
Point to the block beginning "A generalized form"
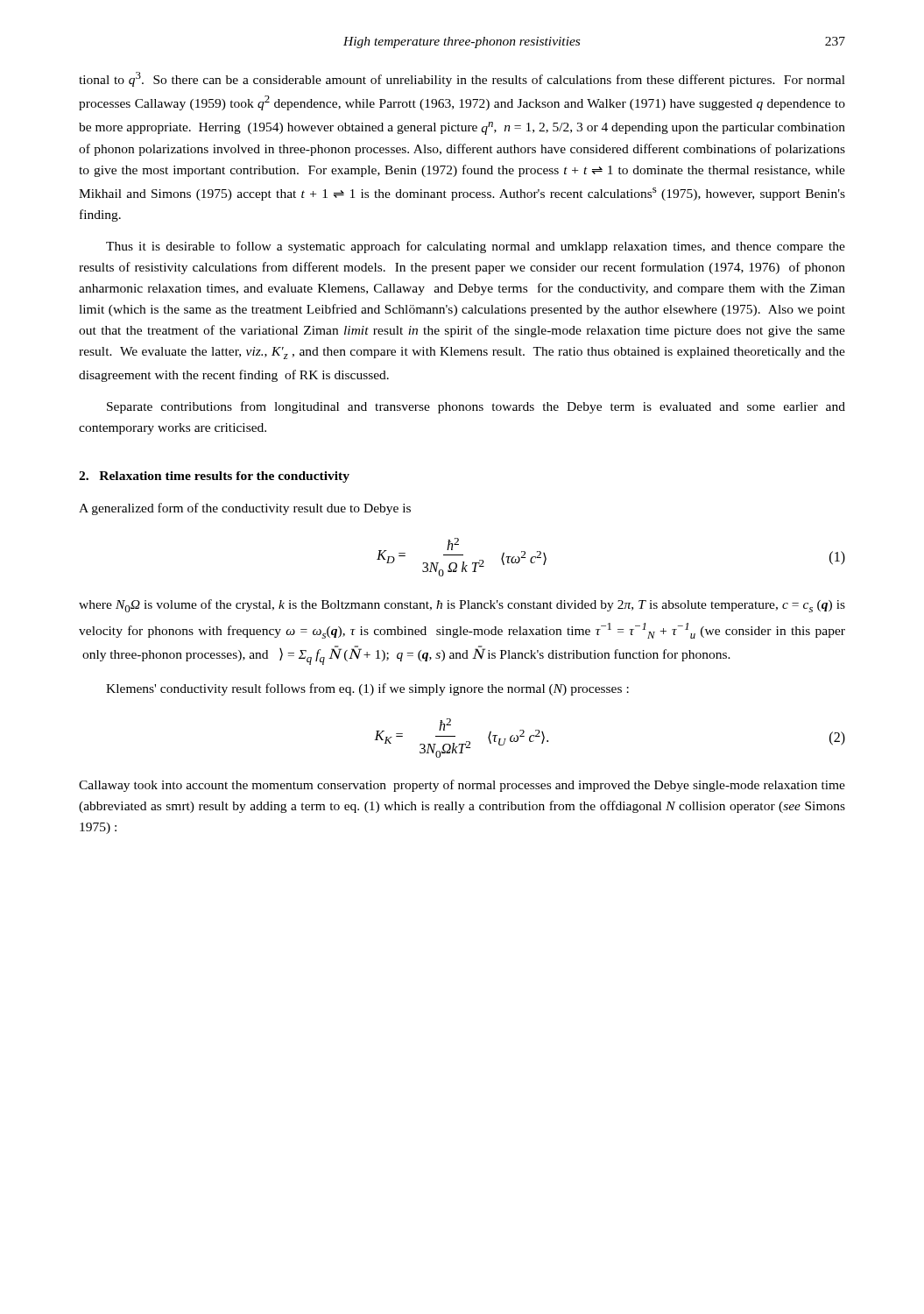coord(245,508)
